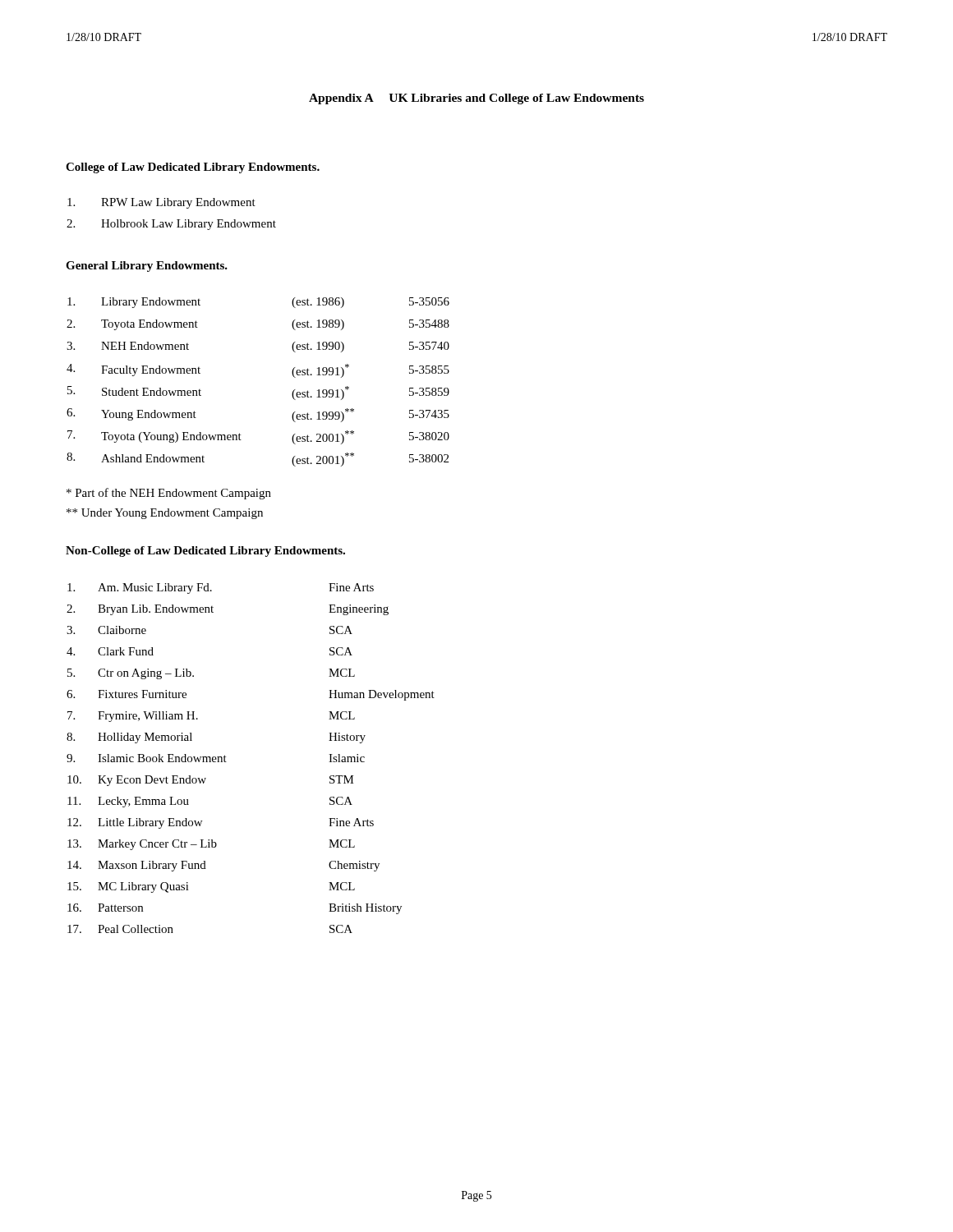Viewport: 953px width, 1232px height.
Task: Click where it says "15.MC Library QuasiMCL"
Action: (144, 887)
